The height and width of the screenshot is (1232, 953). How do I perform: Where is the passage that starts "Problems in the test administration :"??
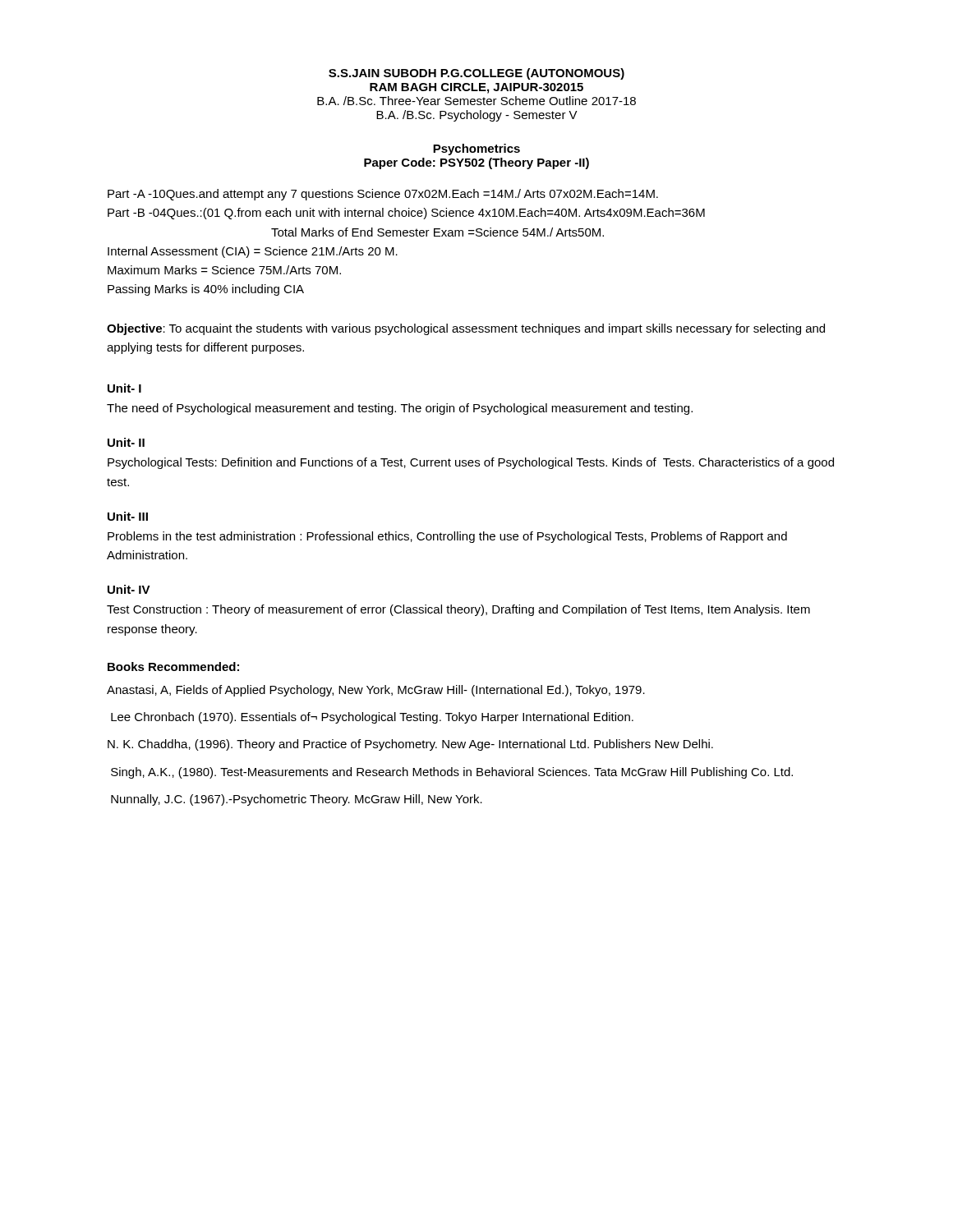pos(447,545)
